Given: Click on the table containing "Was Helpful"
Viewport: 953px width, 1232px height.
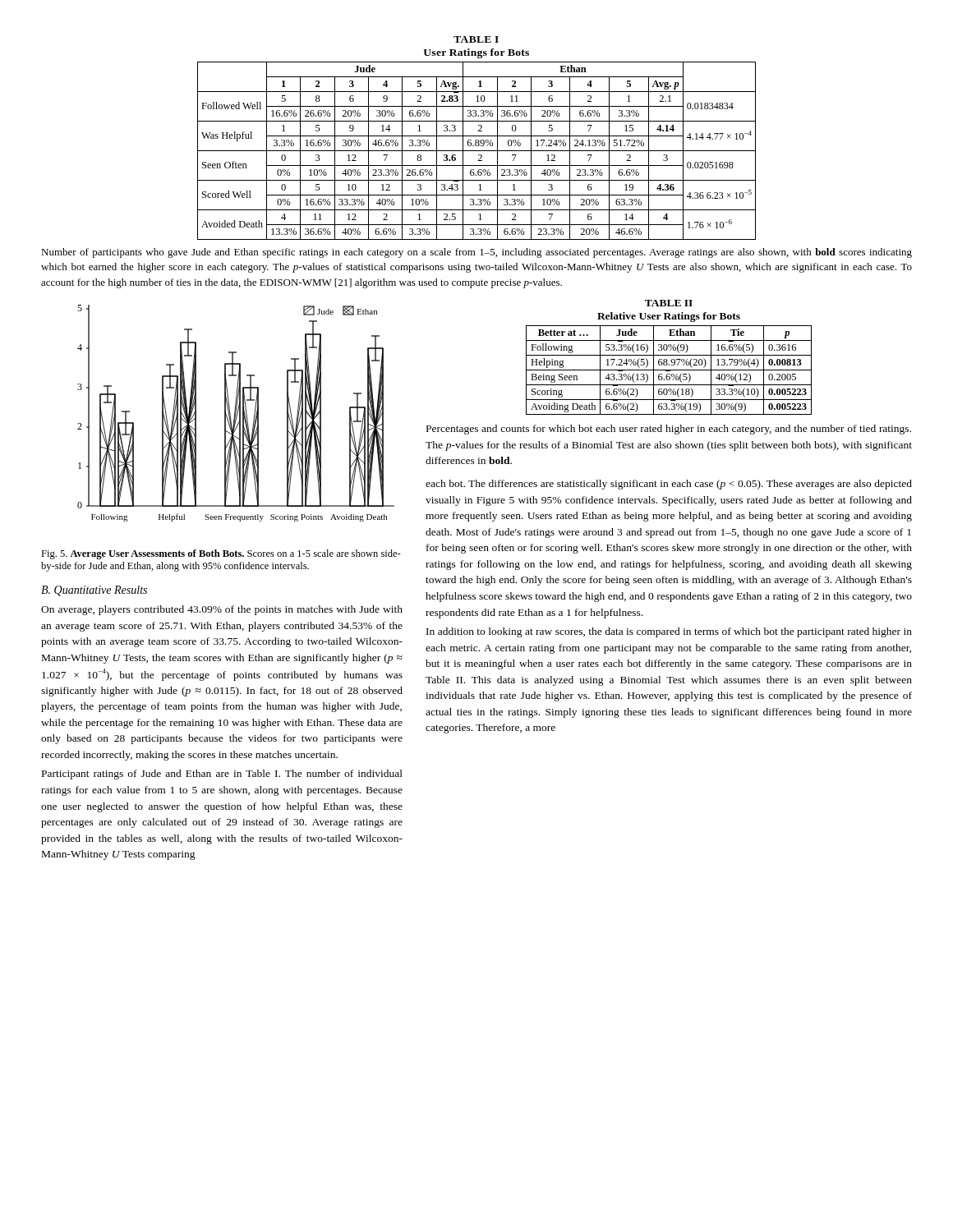Looking at the screenshot, I should pos(476,151).
